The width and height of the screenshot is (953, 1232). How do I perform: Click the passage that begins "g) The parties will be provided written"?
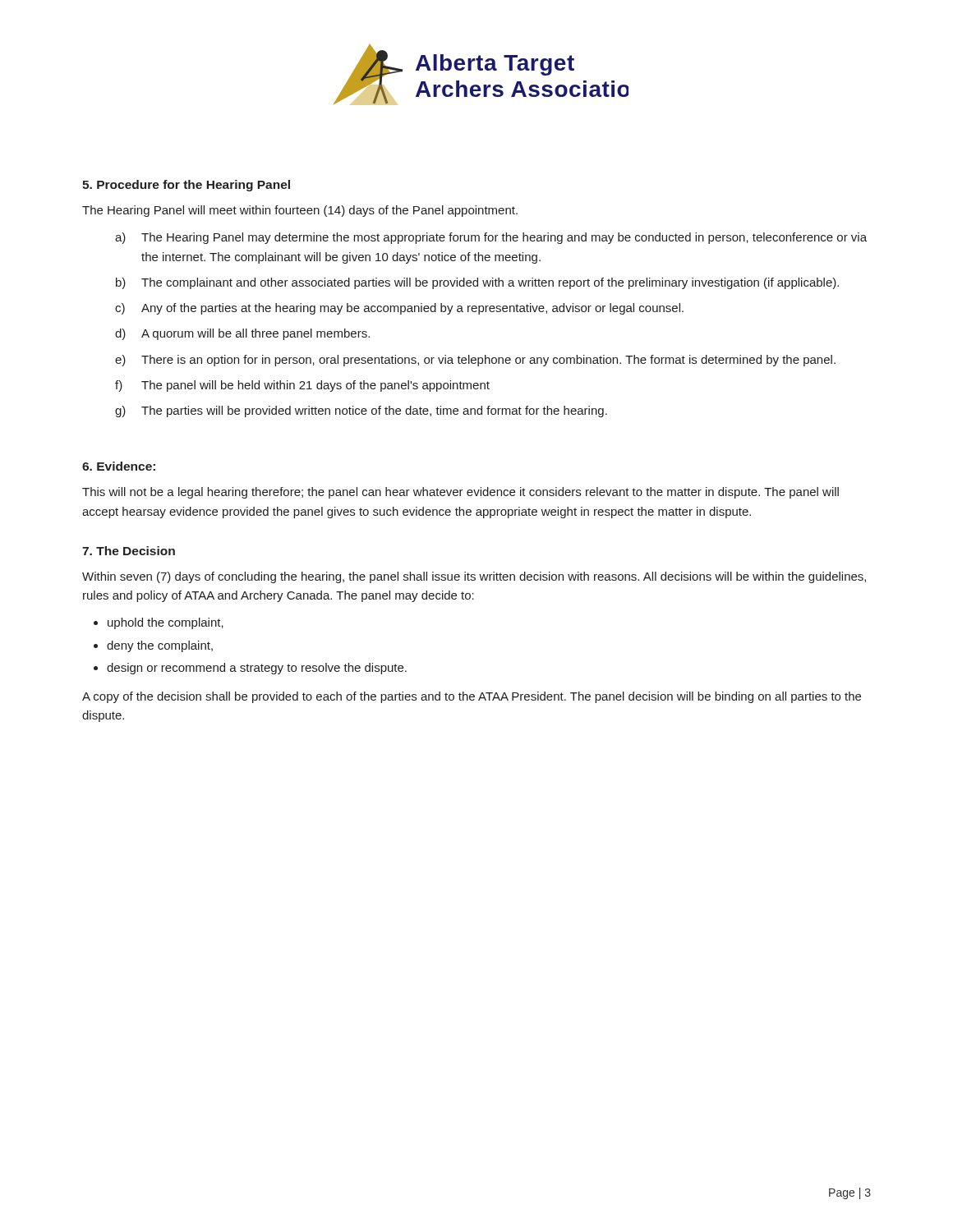point(493,410)
